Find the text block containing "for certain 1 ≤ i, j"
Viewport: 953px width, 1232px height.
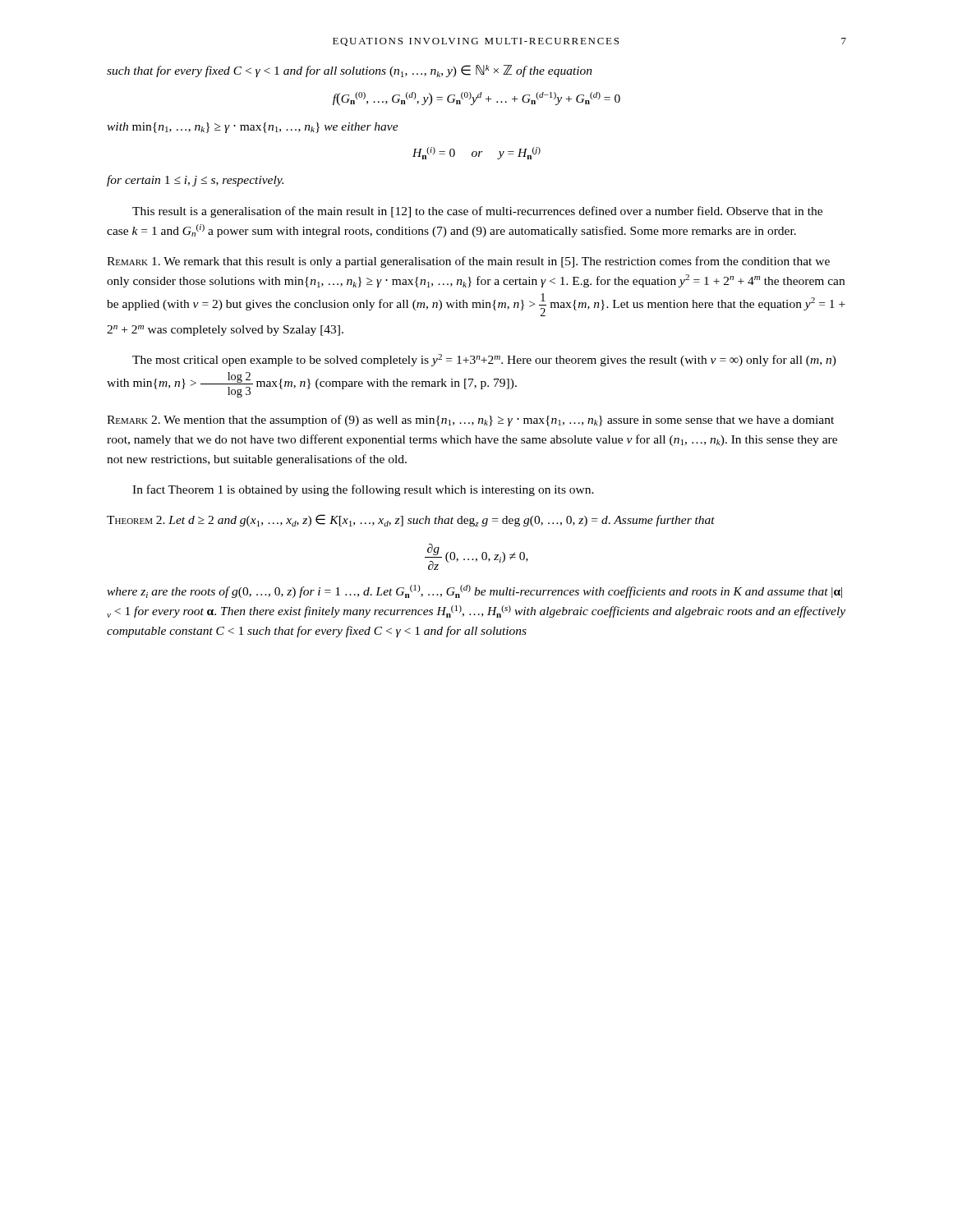[x=196, y=179]
